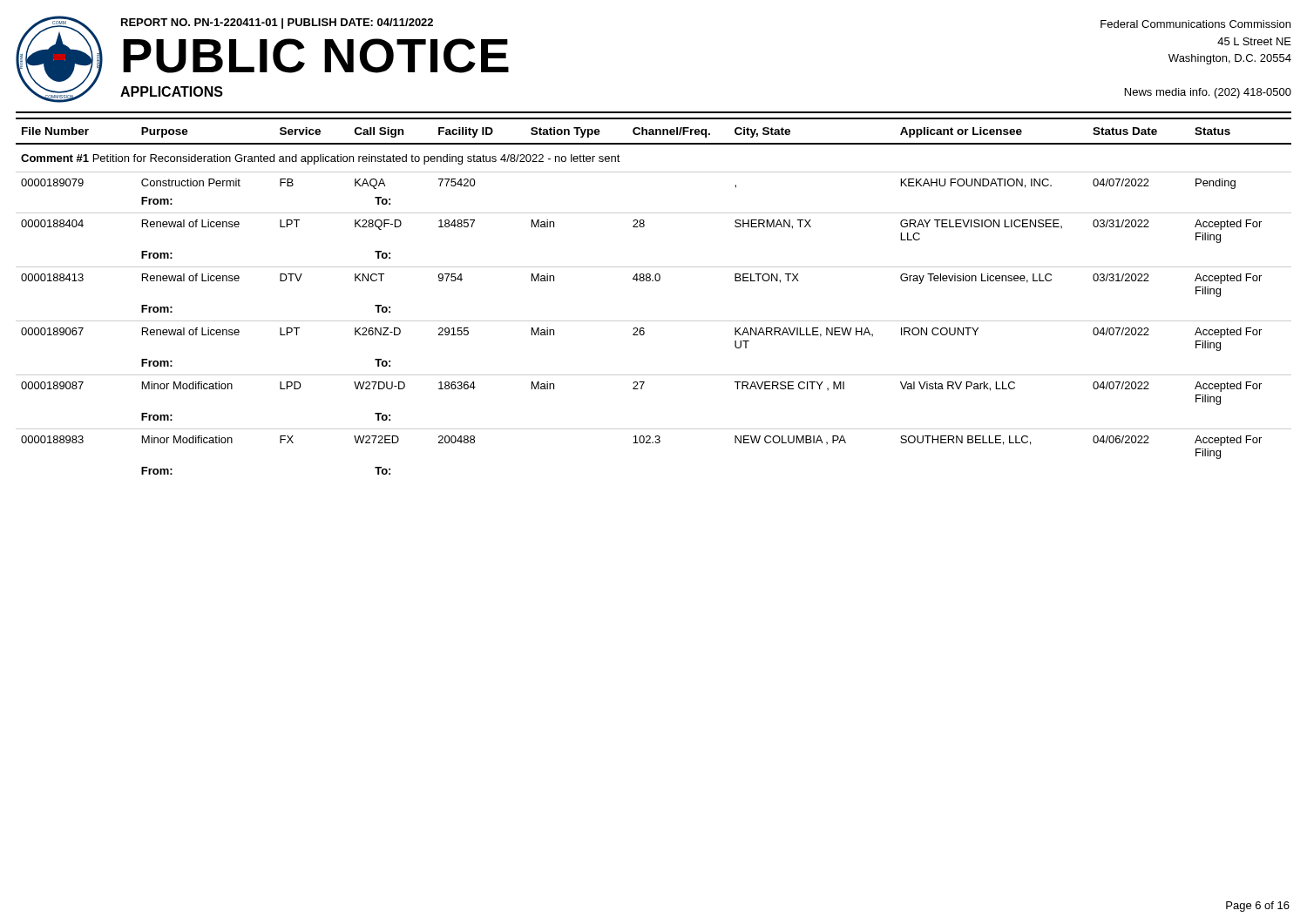Click on the text block starting "Federal Communications Commission"
Image resolution: width=1307 pixels, height=924 pixels.
(x=1196, y=58)
